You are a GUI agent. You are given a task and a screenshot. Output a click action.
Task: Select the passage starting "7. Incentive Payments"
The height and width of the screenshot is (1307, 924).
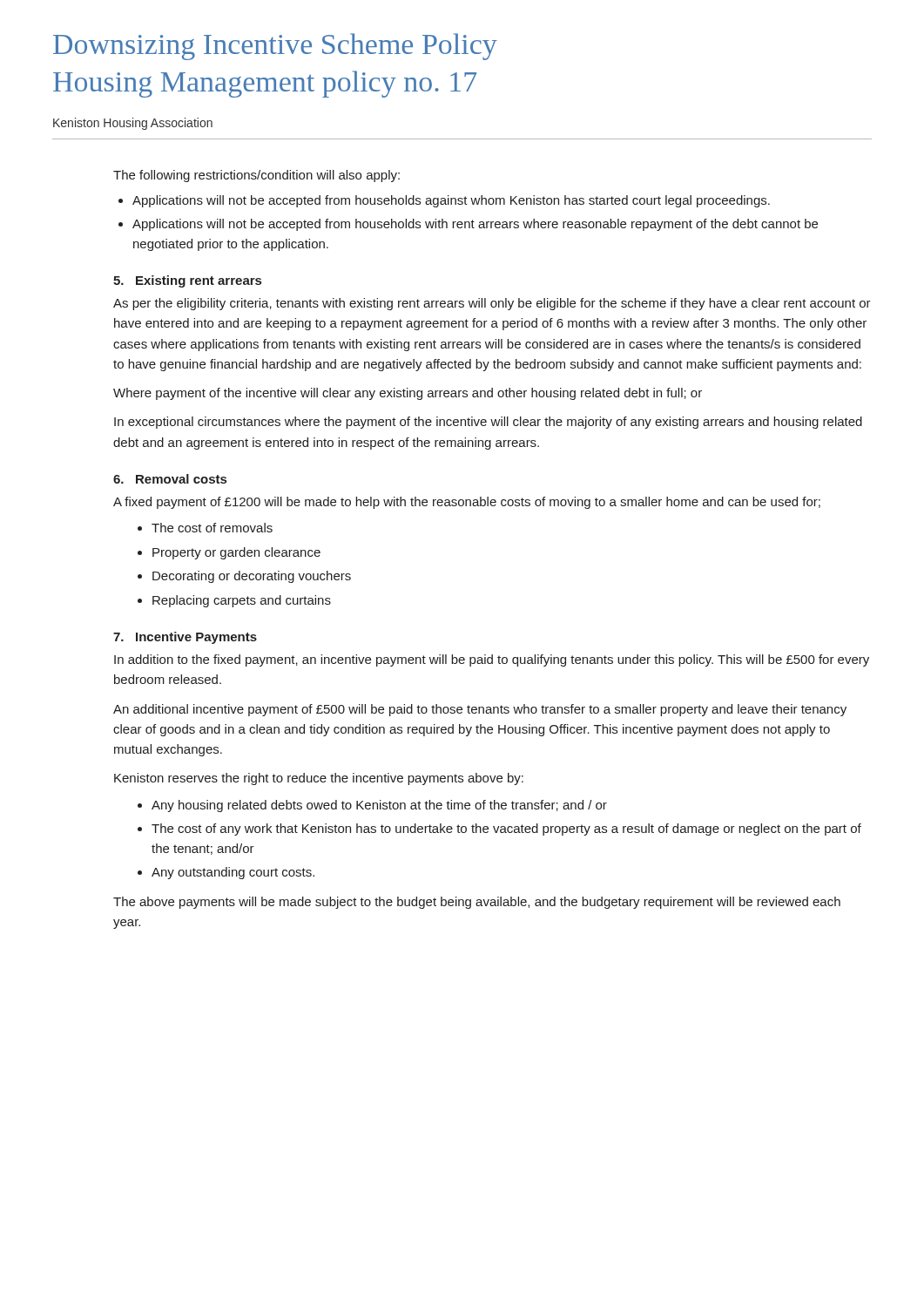(x=185, y=637)
